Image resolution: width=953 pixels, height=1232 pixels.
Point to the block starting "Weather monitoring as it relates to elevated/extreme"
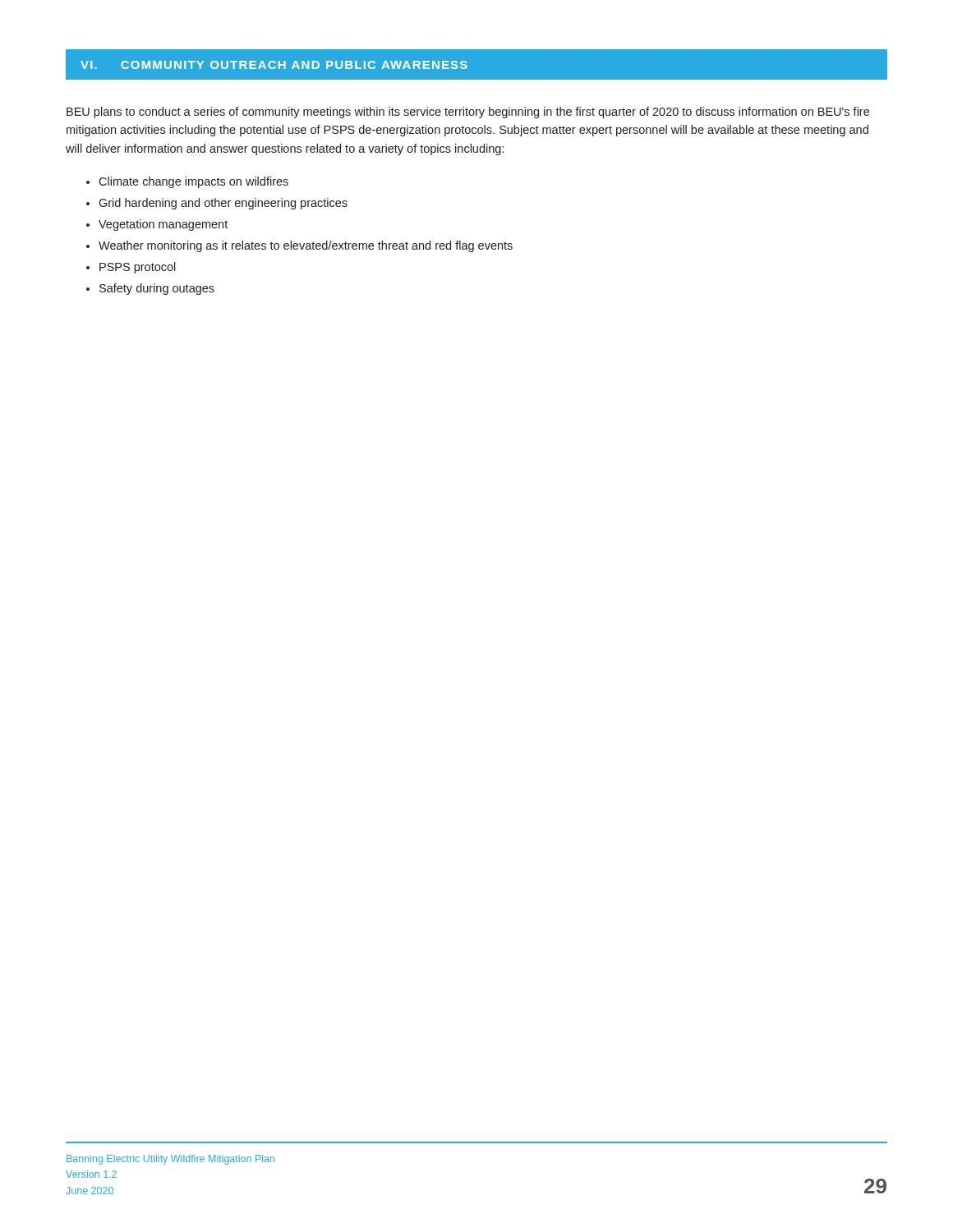tap(306, 246)
